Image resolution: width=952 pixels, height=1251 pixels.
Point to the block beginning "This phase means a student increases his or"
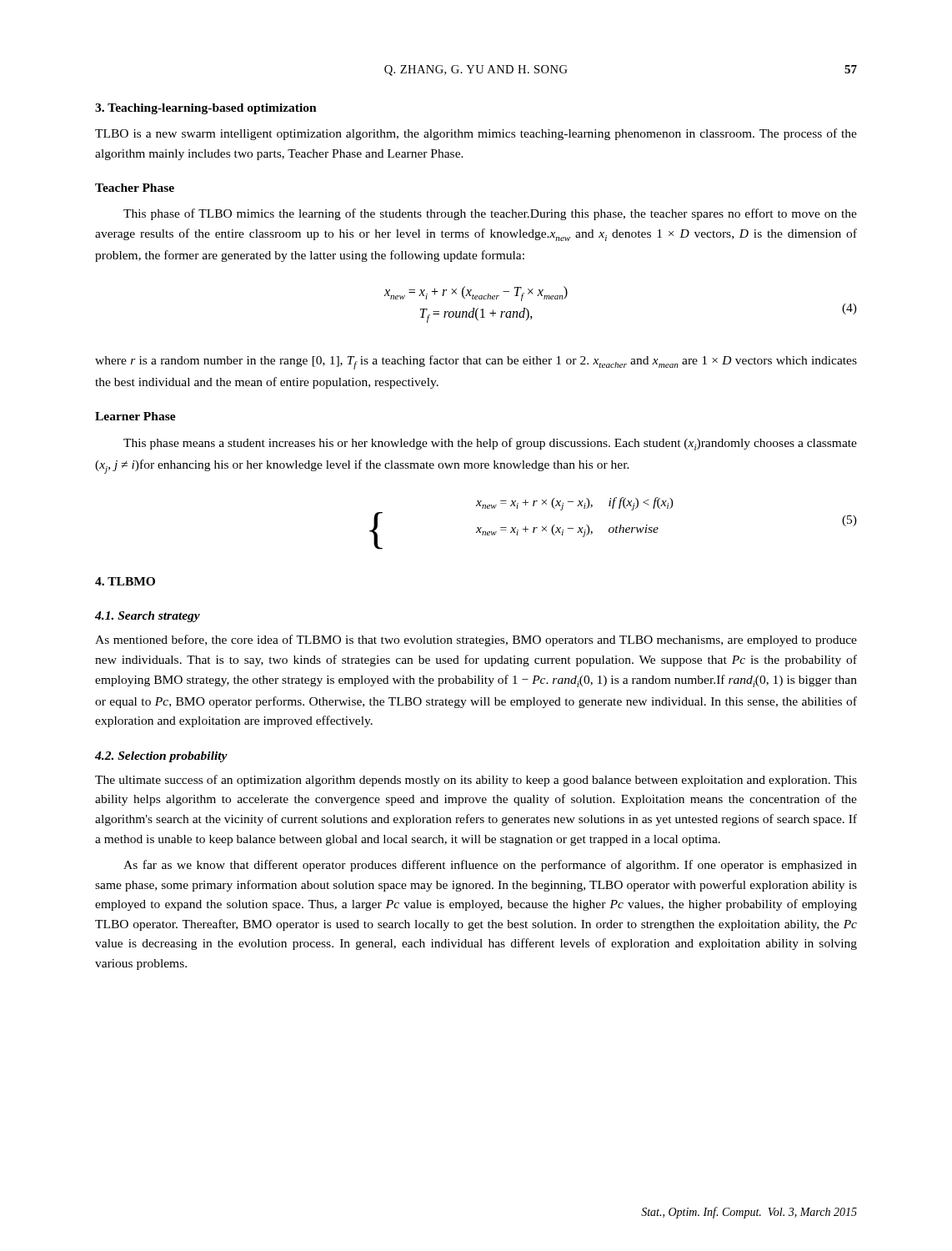tap(476, 454)
